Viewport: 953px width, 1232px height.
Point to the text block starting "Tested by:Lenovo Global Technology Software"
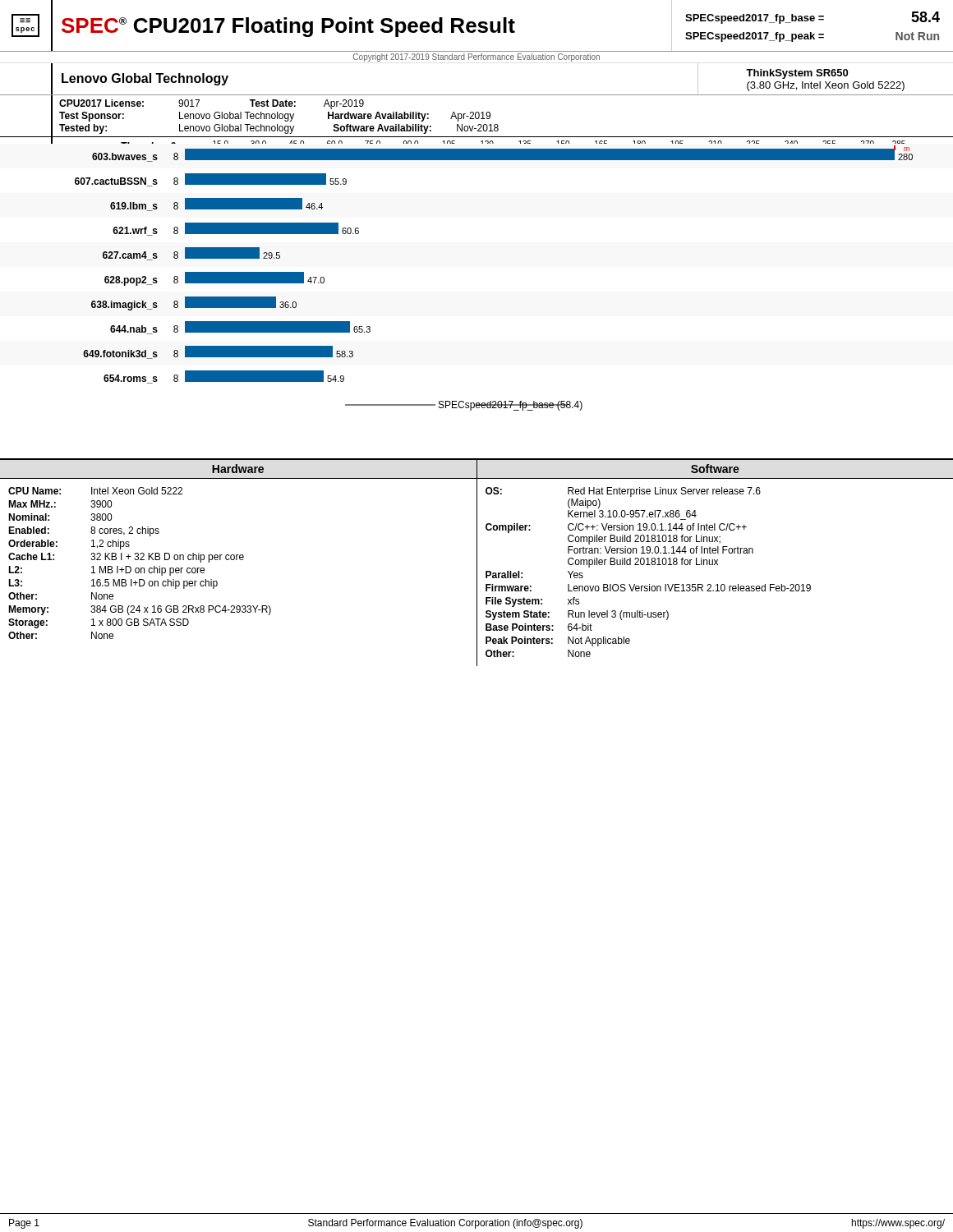pyautogui.click(x=279, y=128)
